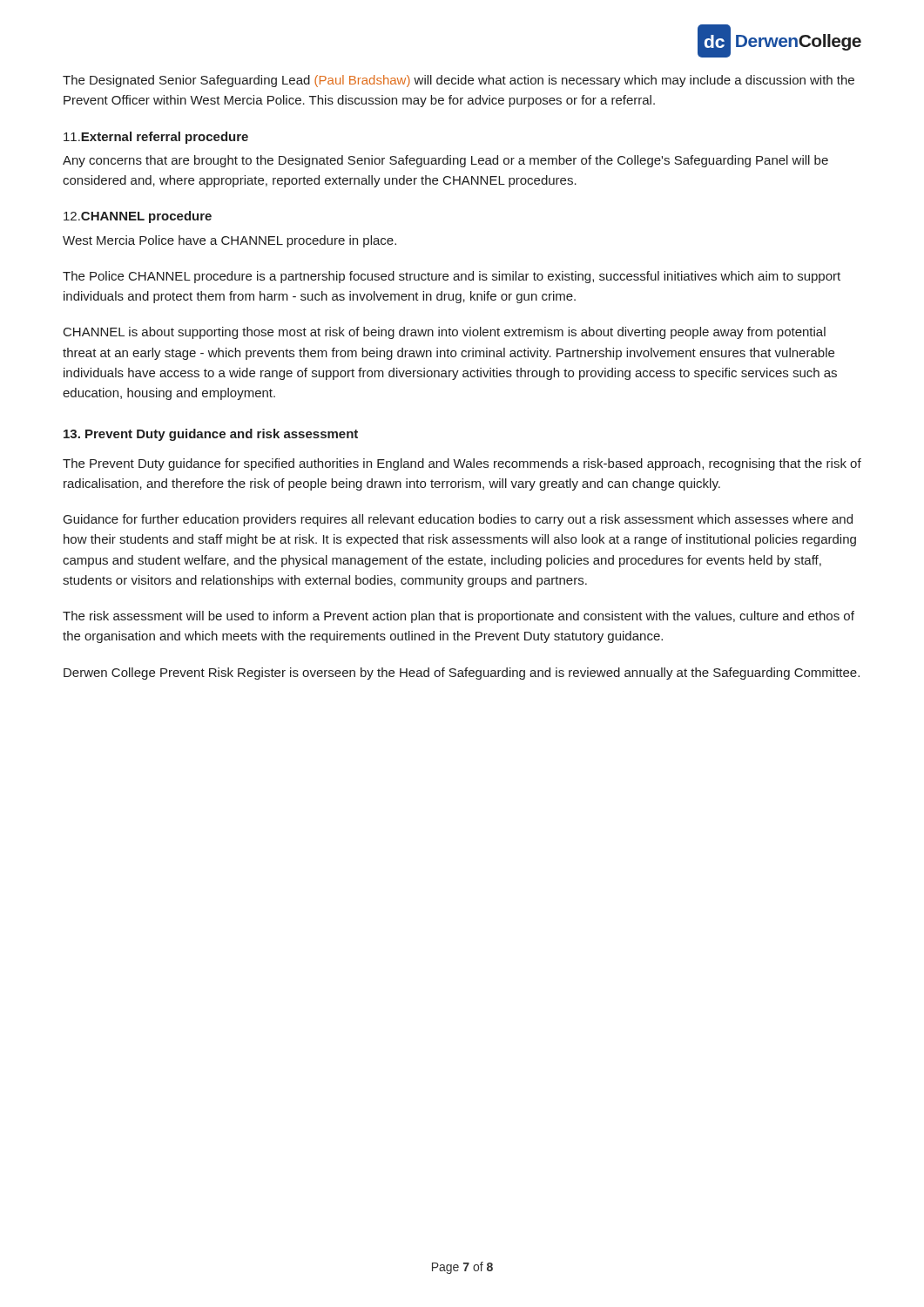Find the section header that reads "13. Prevent Duty"

pos(210,434)
